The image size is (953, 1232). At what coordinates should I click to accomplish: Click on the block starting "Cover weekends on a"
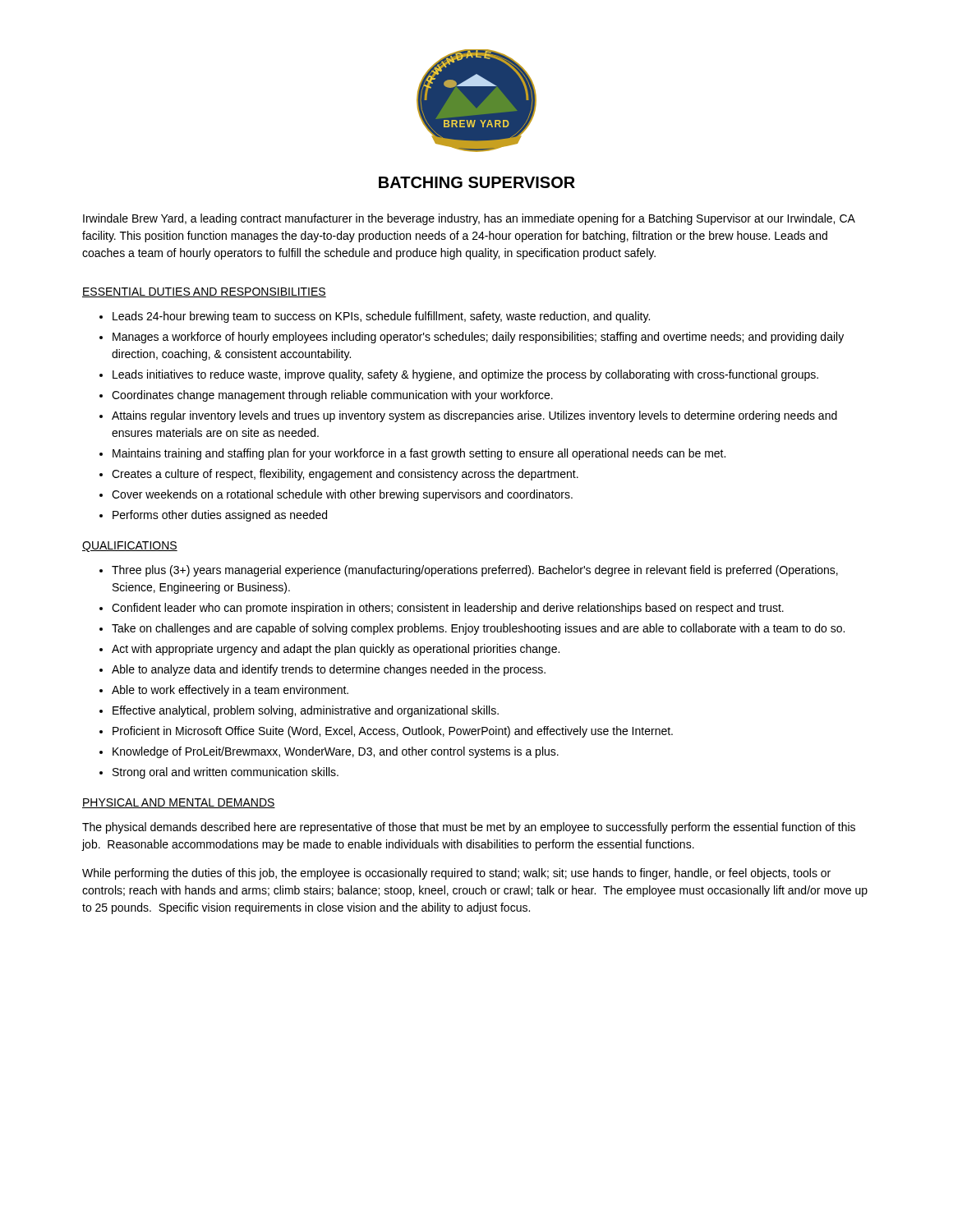[343, 494]
